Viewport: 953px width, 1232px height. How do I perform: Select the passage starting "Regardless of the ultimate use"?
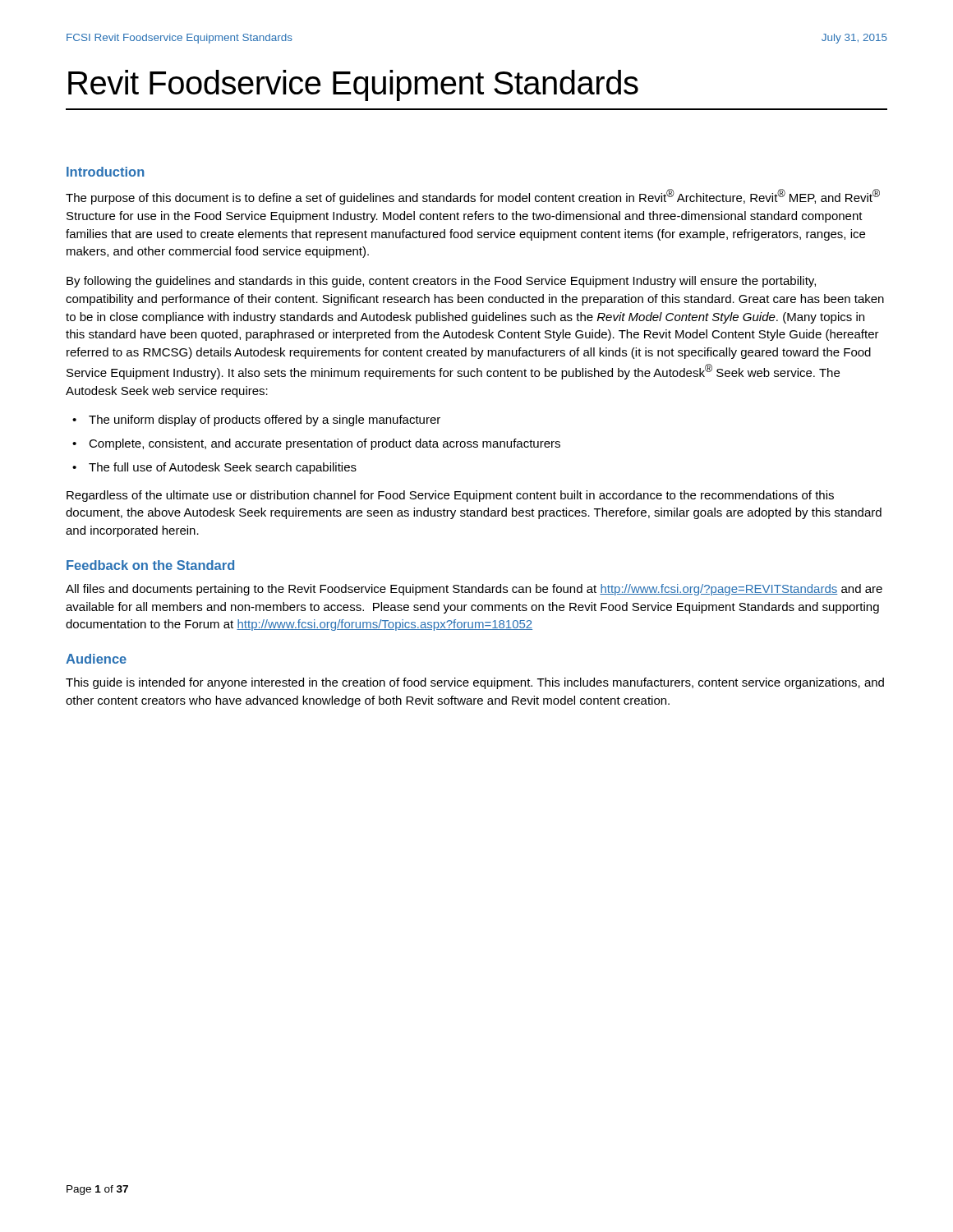click(474, 512)
